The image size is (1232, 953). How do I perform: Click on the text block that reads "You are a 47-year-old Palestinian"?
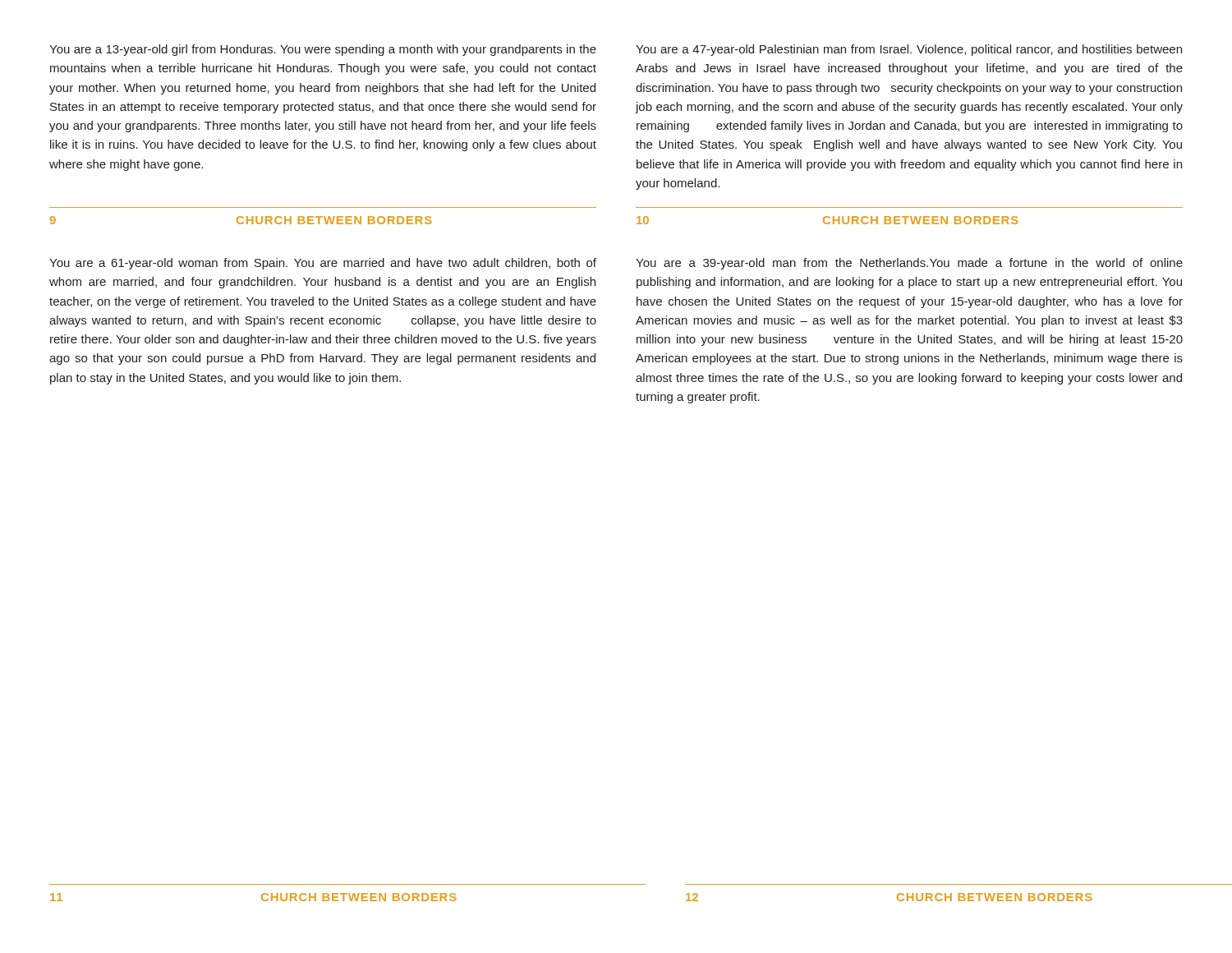[909, 116]
